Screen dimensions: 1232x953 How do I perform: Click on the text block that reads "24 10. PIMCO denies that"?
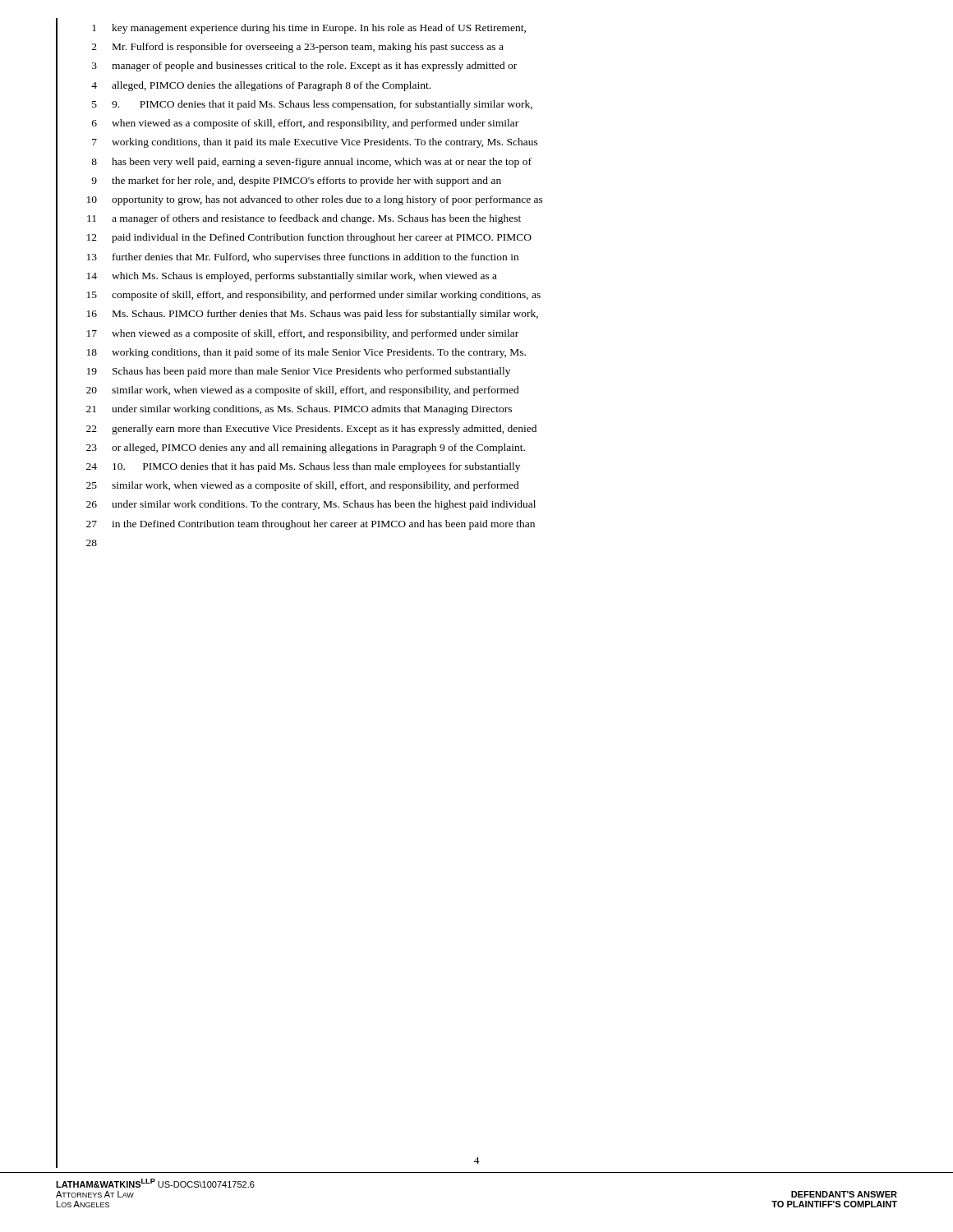point(476,504)
